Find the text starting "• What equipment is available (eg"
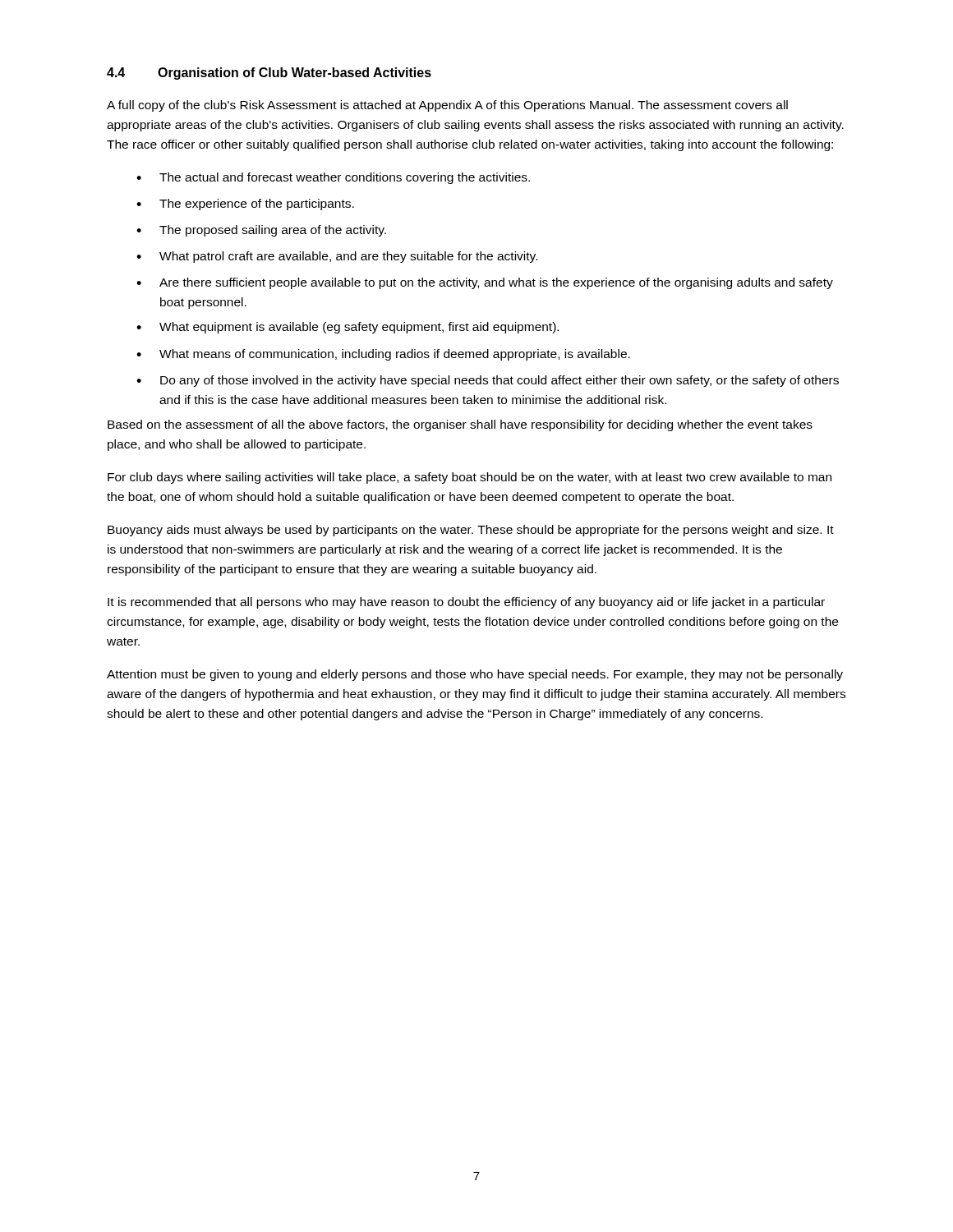 (491, 328)
